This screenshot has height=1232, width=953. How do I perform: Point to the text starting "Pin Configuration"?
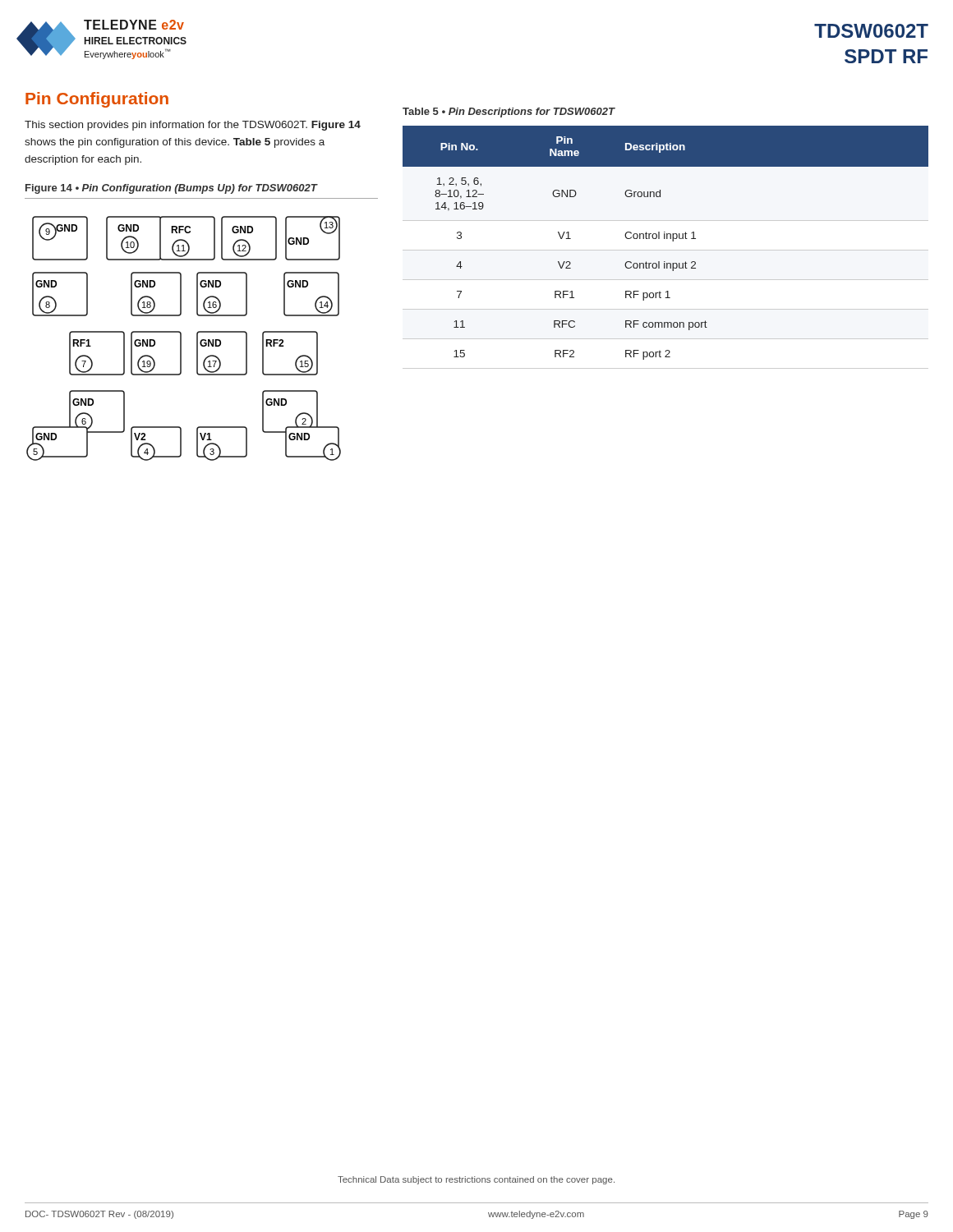[x=97, y=98]
